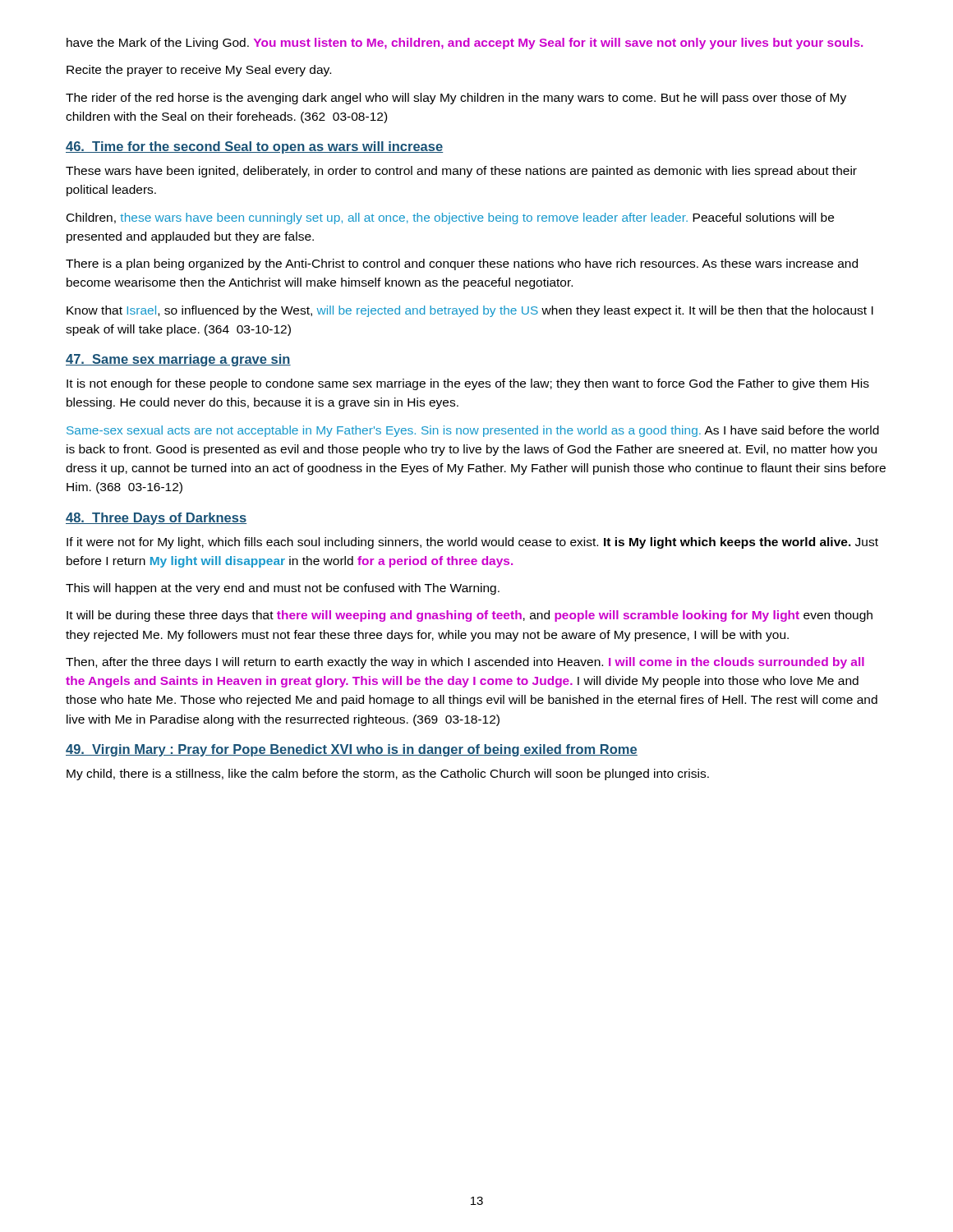Click on the text block containing "The rider of the red horse is the"
Viewport: 953px width, 1232px height.
pyautogui.click(x=476, y=107)
